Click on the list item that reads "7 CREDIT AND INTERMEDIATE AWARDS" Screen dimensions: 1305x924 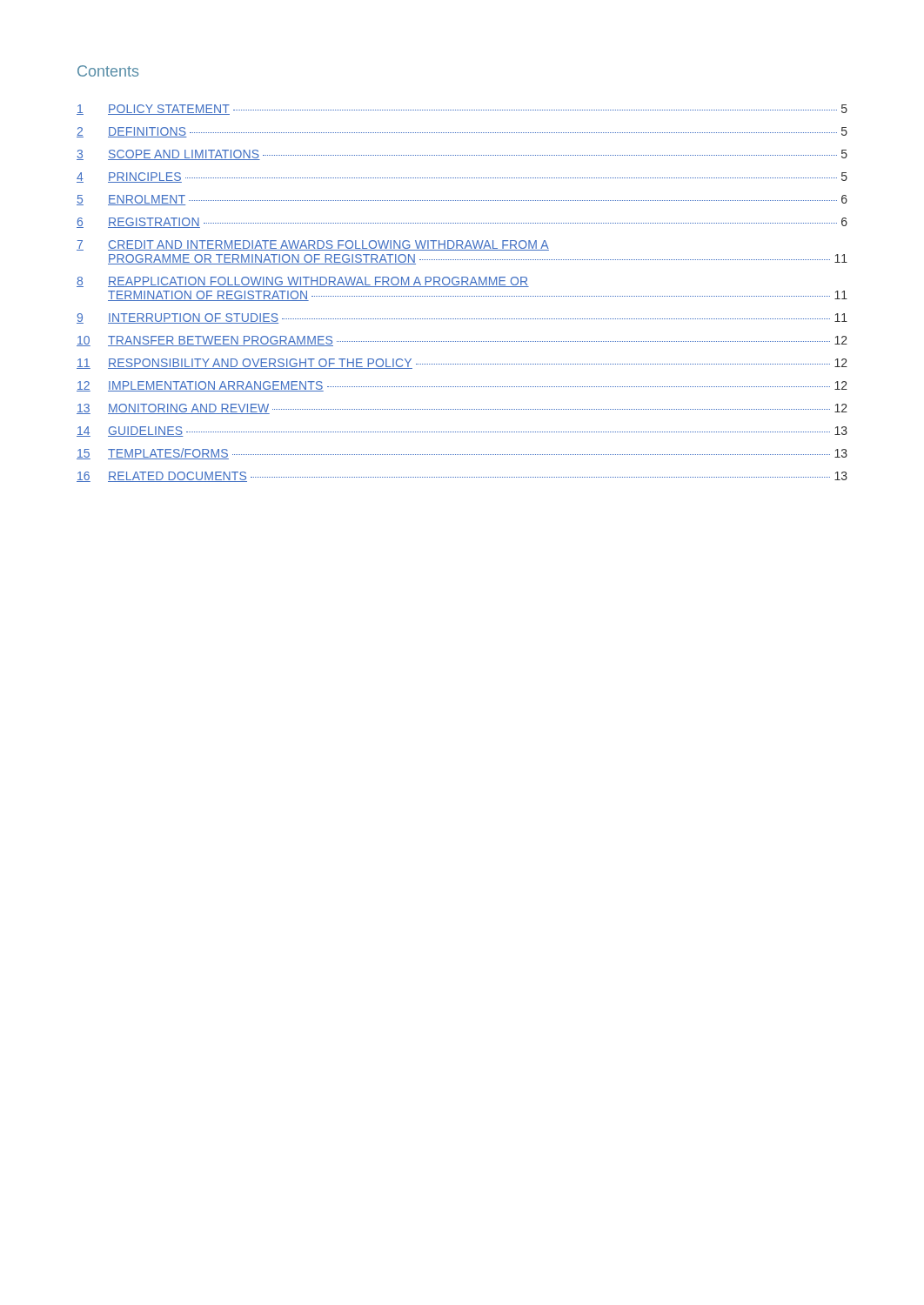pos(462,251)
